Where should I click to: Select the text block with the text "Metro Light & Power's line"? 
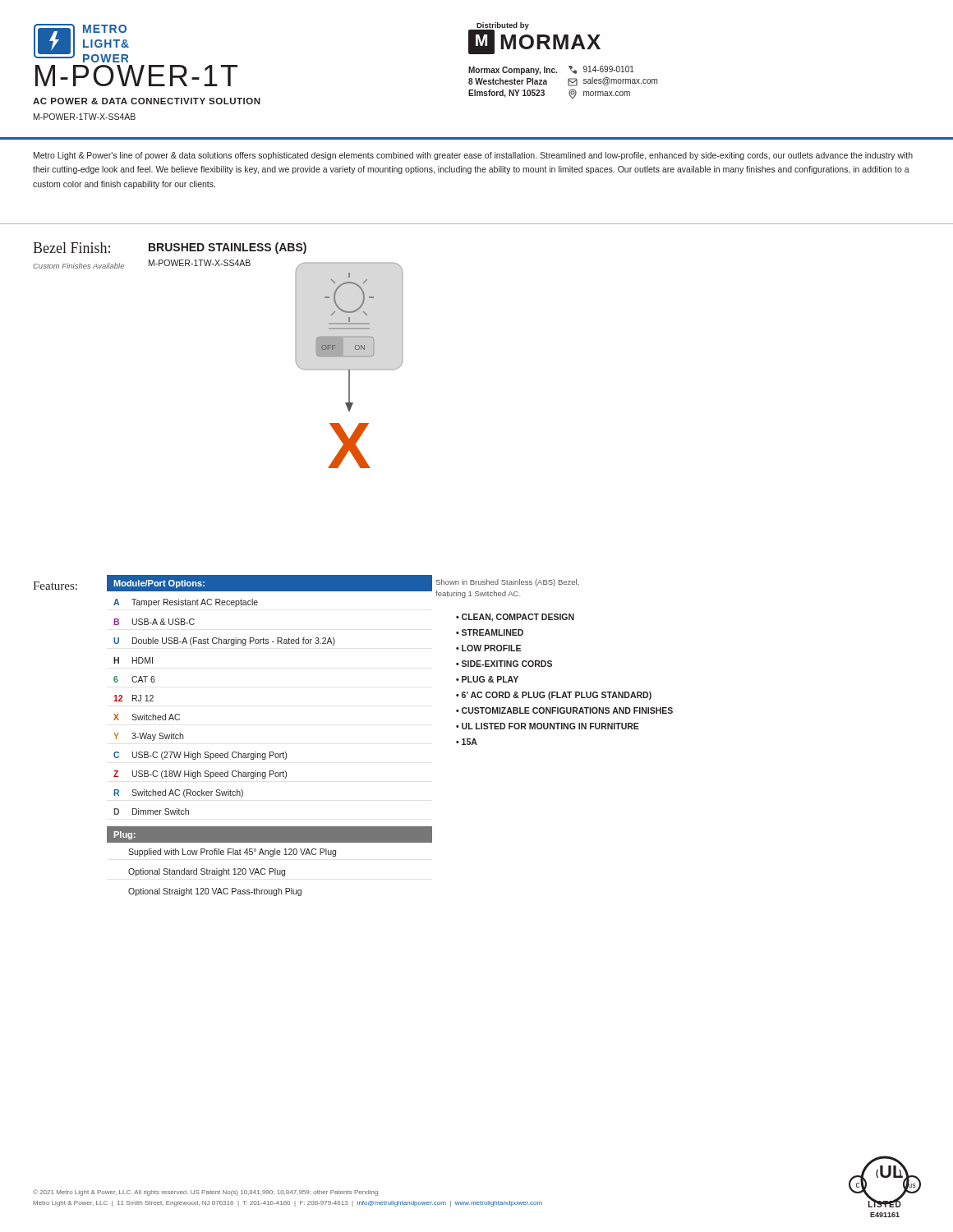tap(473, 169)
